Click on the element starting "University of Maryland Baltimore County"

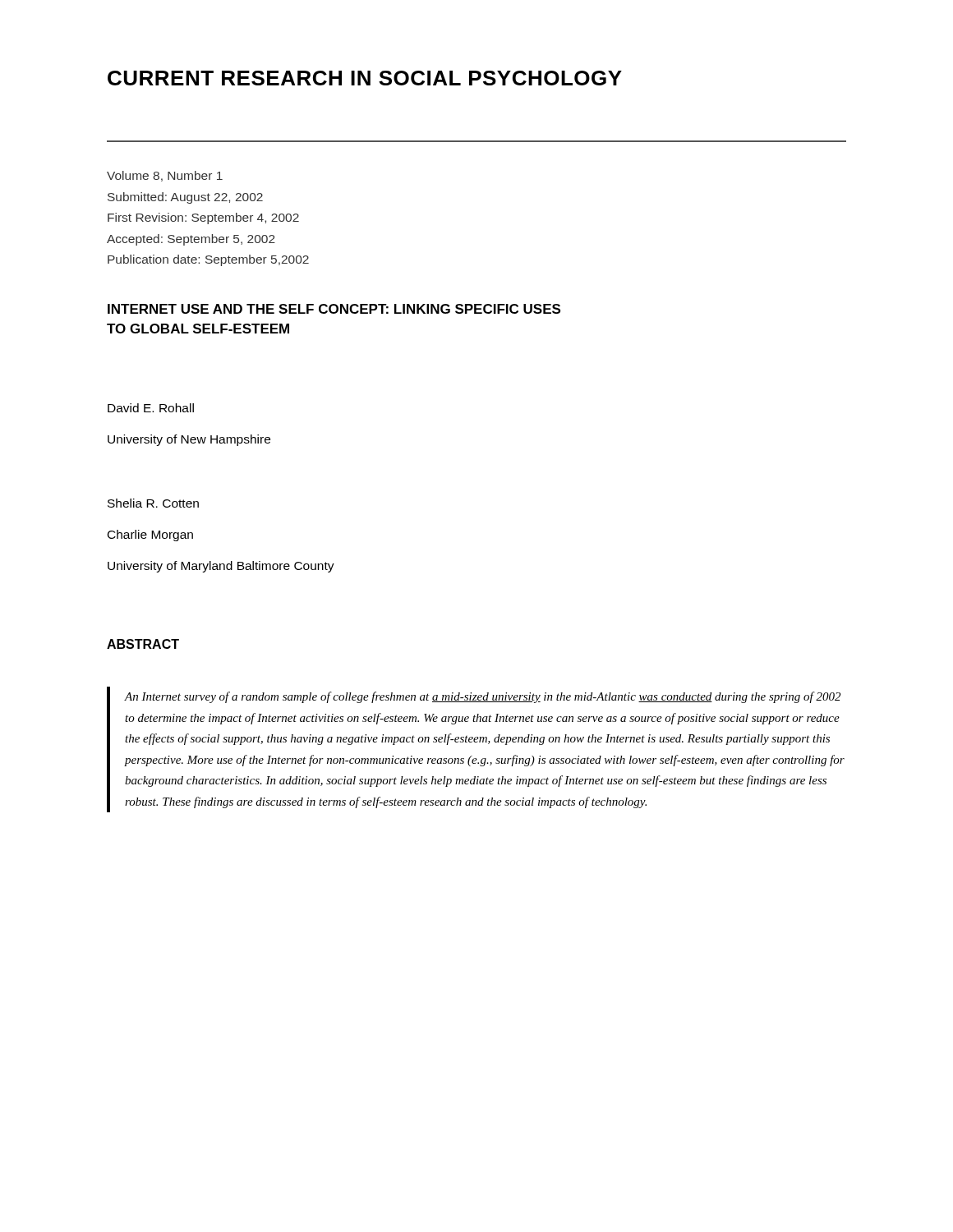coord(220,566)
